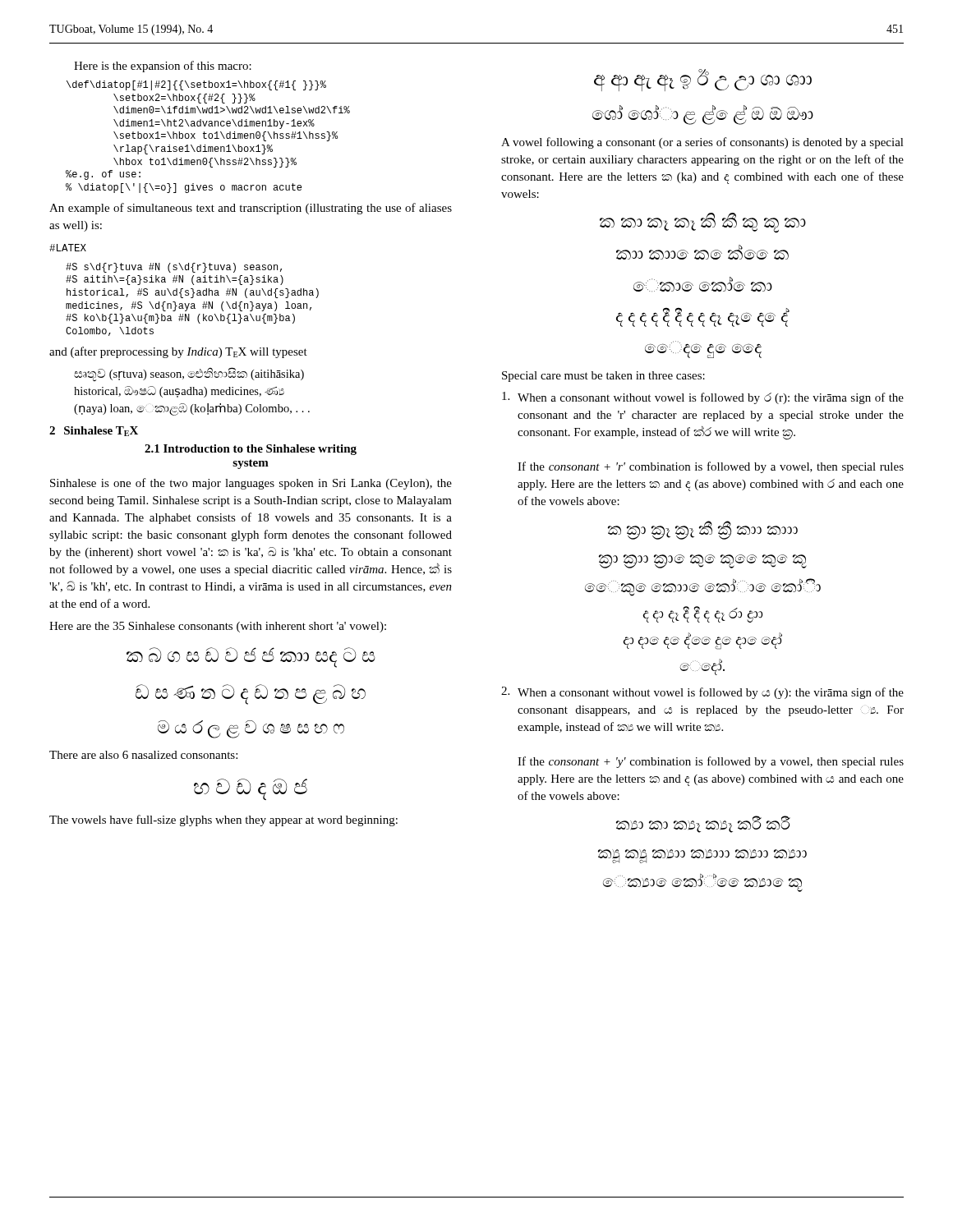Select the passage starting "Here are the 35 Sinhalese consonants (with"
953x1232 pixels.
(251, 627)
